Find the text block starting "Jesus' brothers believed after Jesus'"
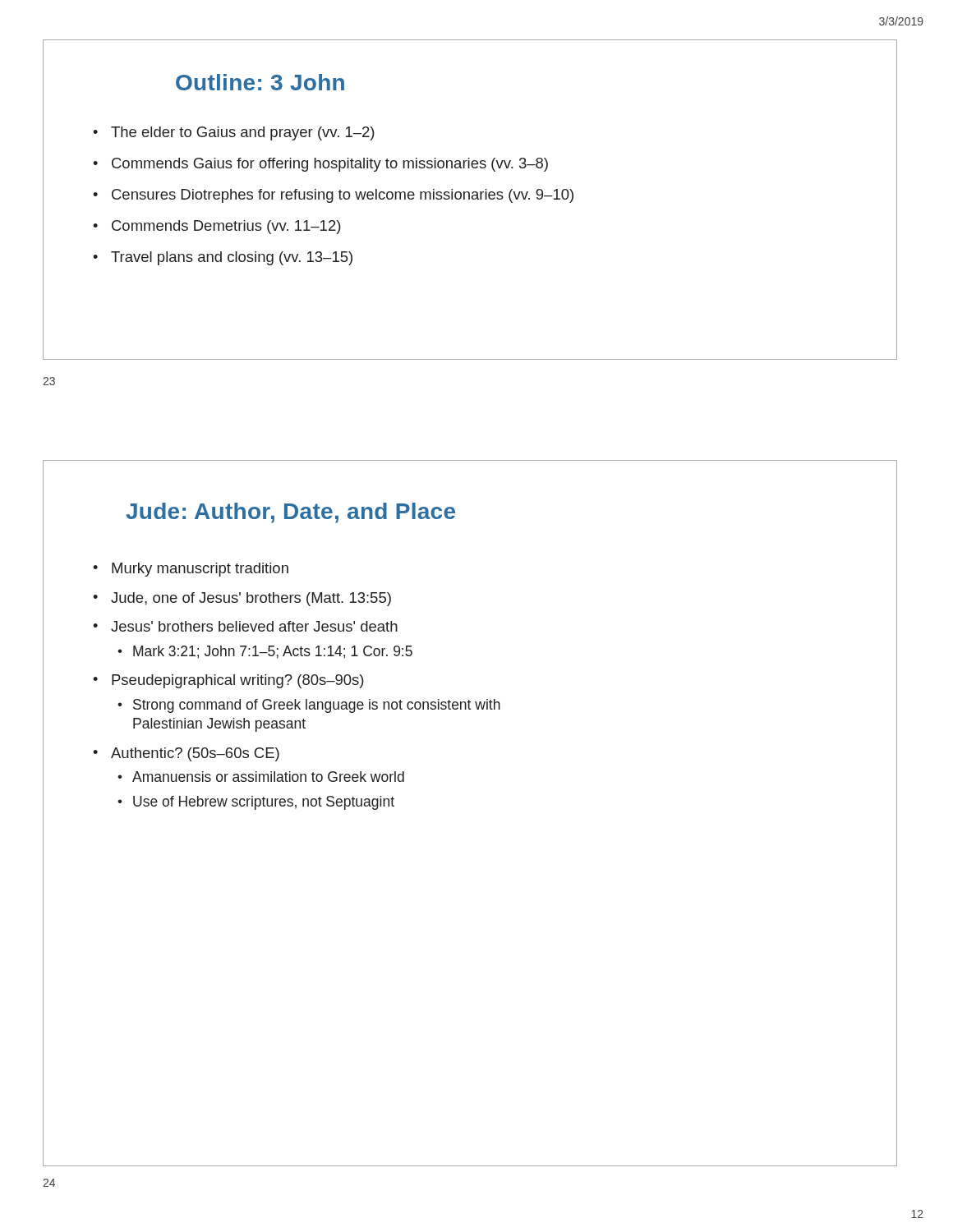Image resolution: width=953 pixels, height=1232 pixels. click(x=254, y=626)
